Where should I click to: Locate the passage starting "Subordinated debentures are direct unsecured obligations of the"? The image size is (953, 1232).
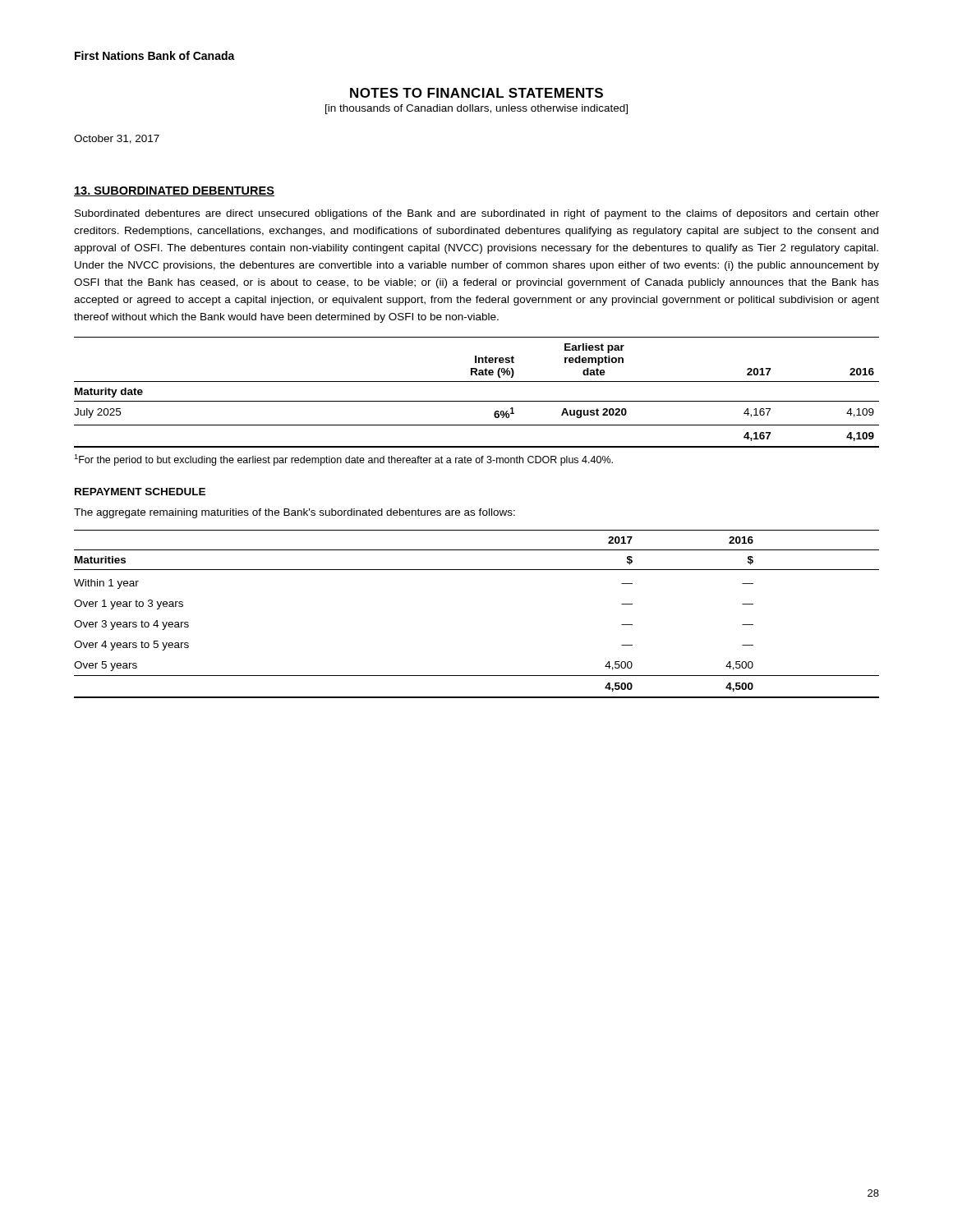coord(476,265)
